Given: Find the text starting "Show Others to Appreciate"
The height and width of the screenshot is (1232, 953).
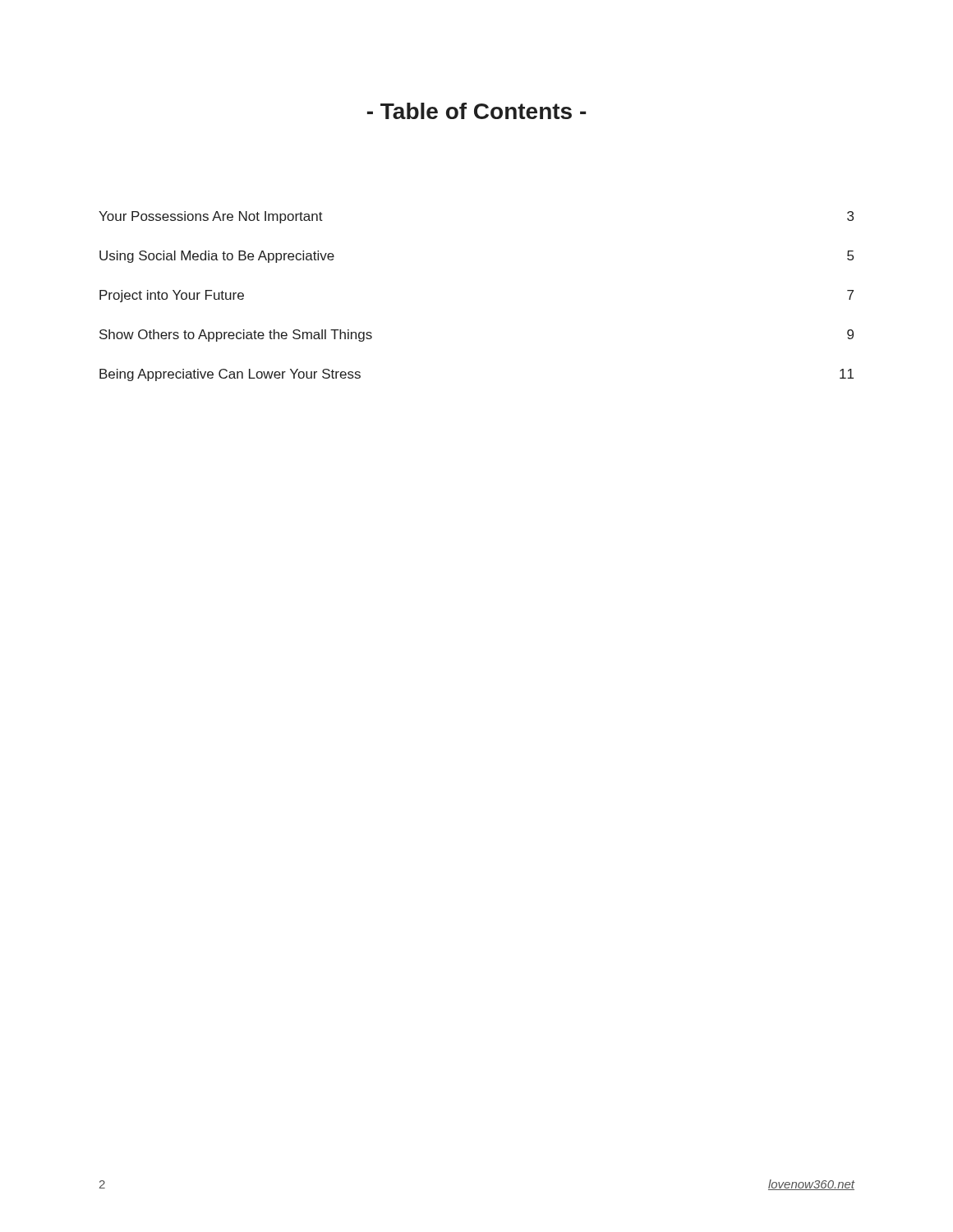Looking at the screenshot, I should pos(237,336).
